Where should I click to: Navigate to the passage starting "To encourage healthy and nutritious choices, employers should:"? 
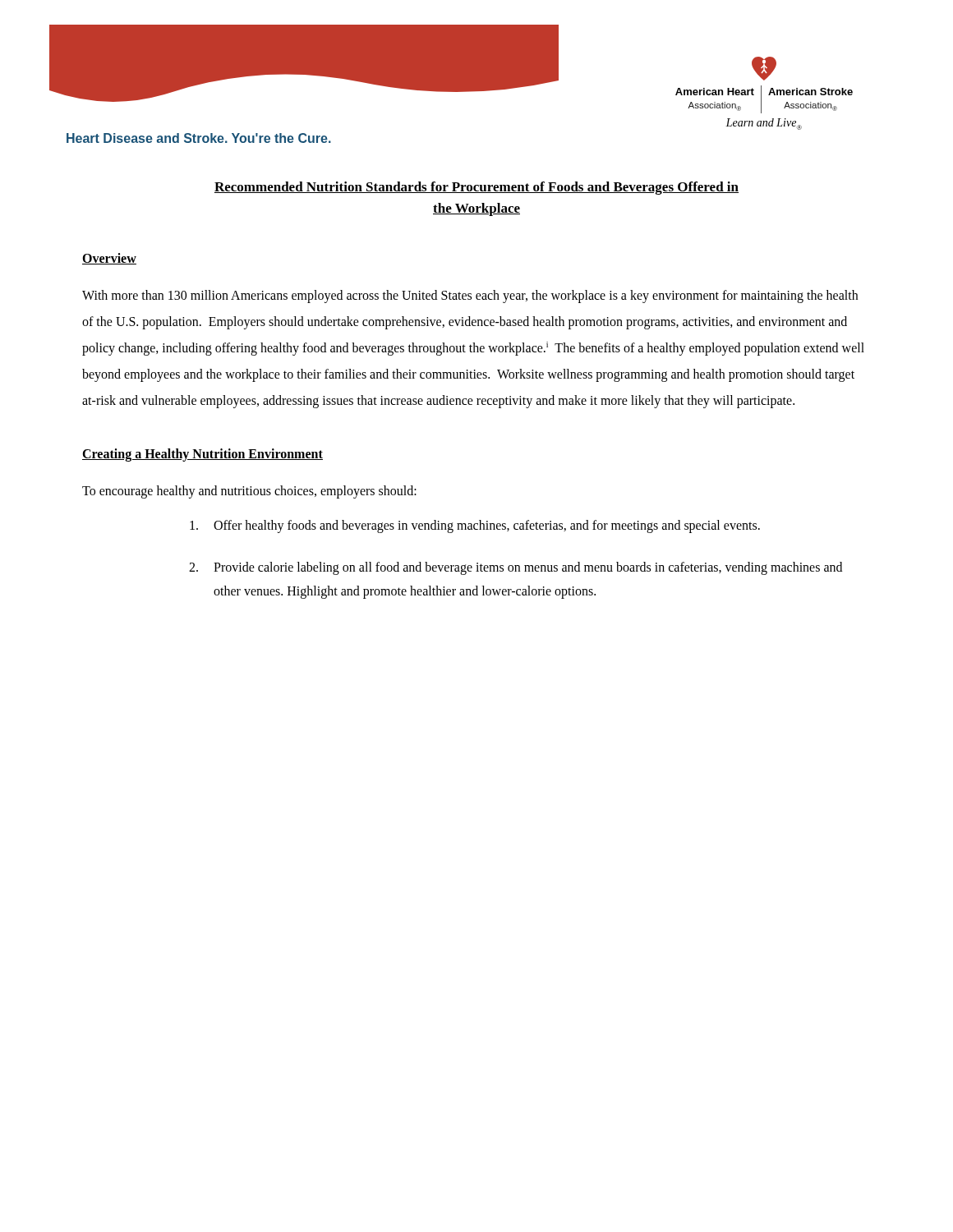[250, 491]
